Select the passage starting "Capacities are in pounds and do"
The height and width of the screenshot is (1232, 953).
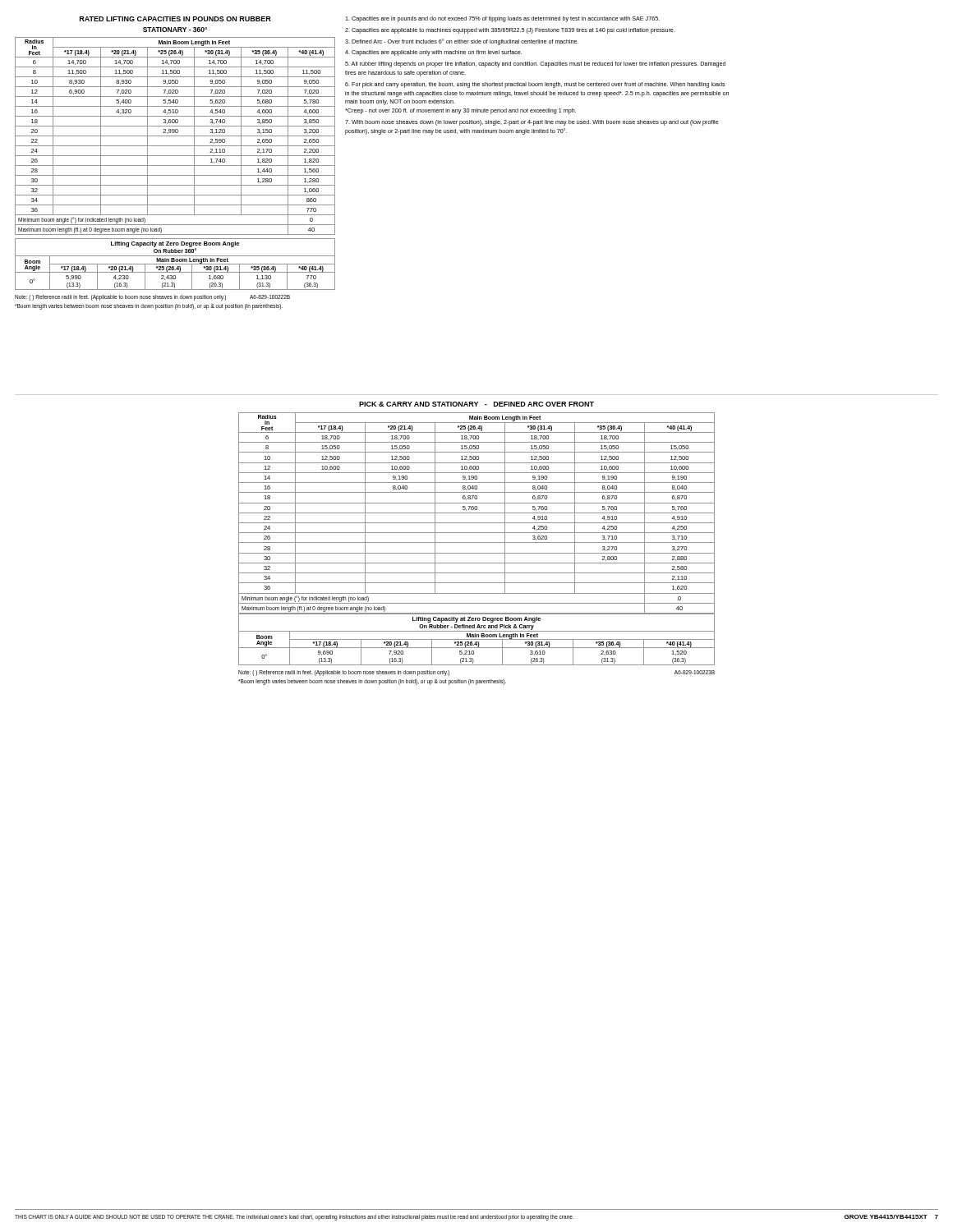point(502,18)
